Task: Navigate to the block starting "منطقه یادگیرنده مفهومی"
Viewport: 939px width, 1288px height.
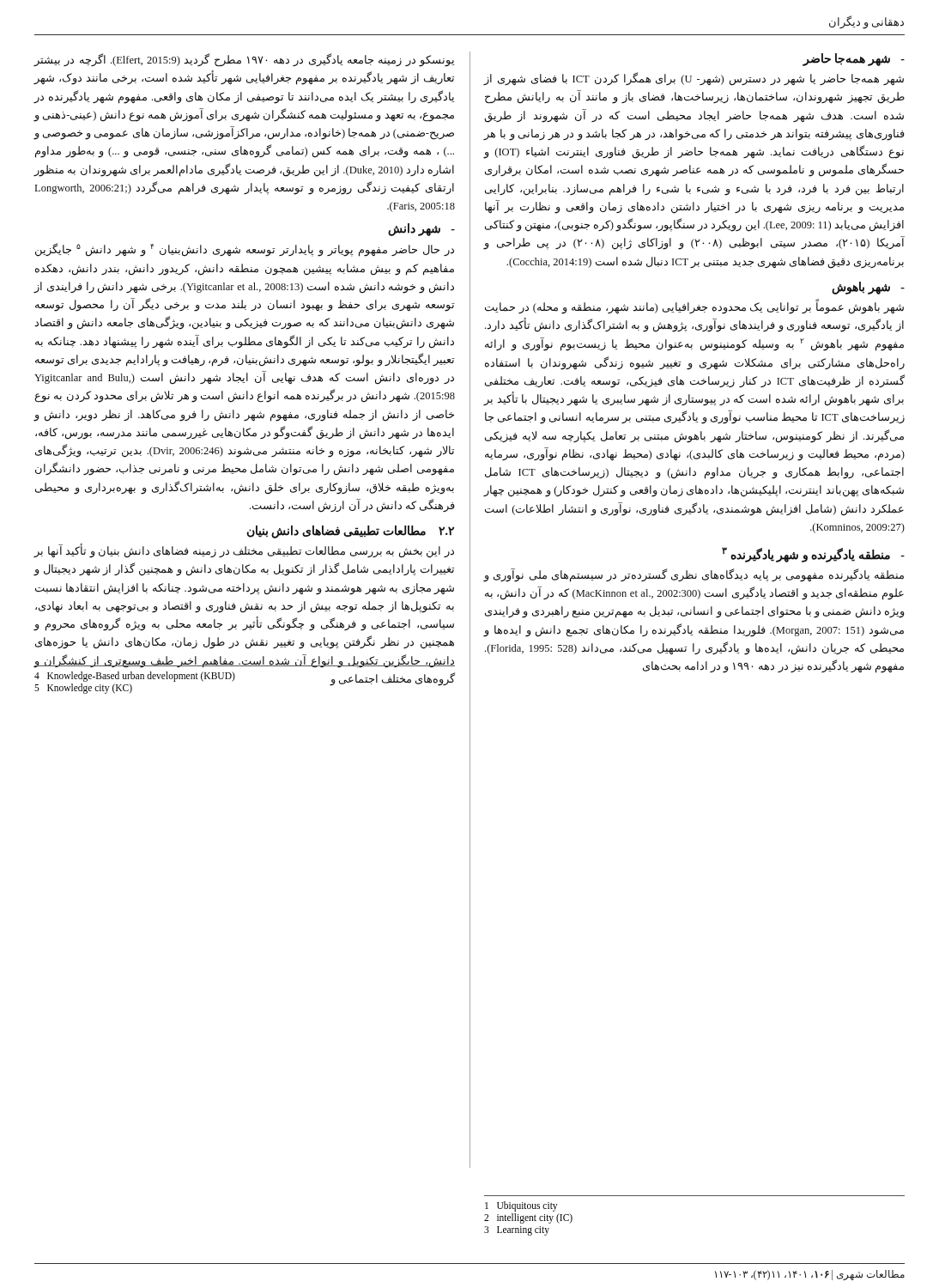Action: click(694, 621)
